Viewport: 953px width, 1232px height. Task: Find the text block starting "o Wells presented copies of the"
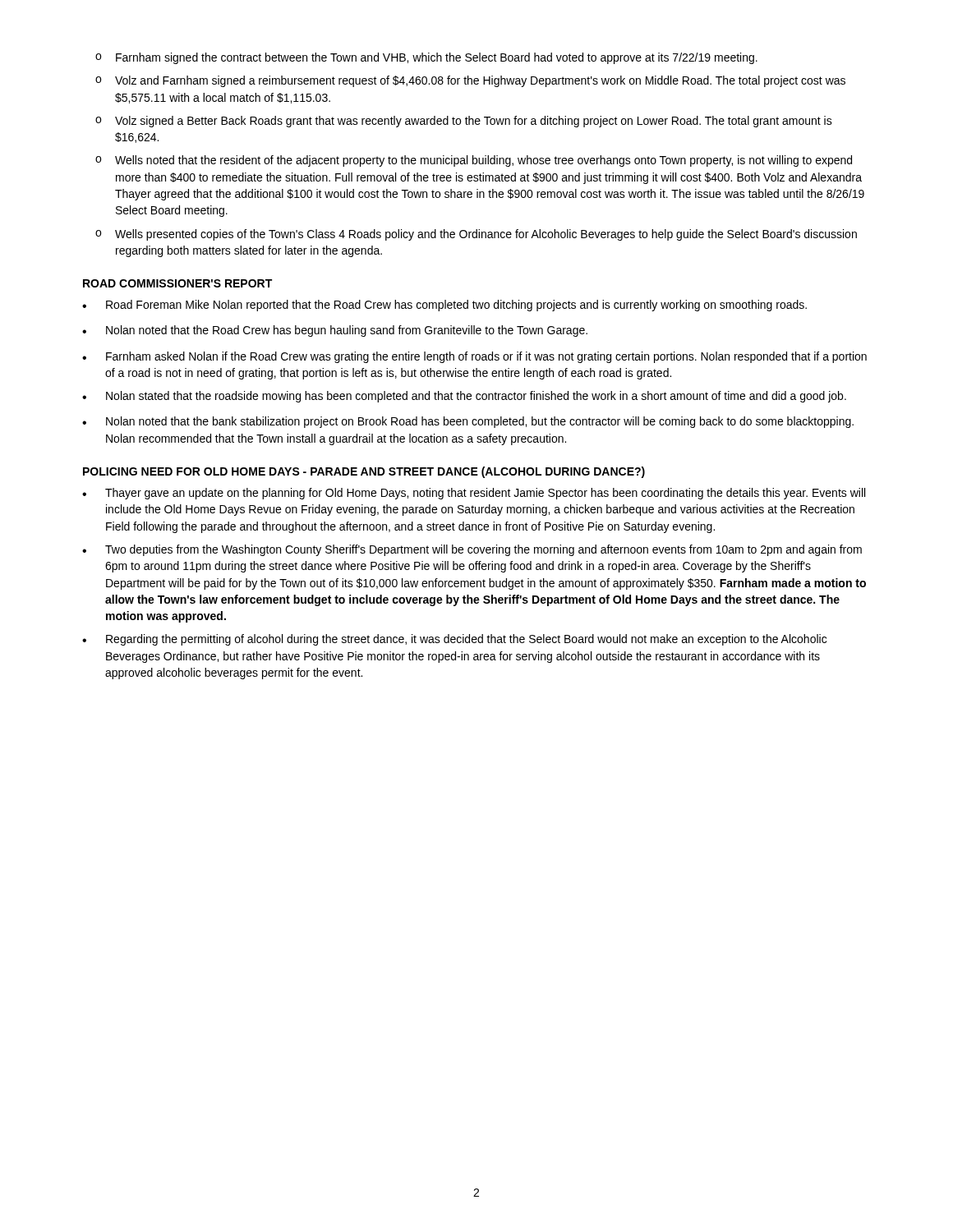[x=476, y=242]
